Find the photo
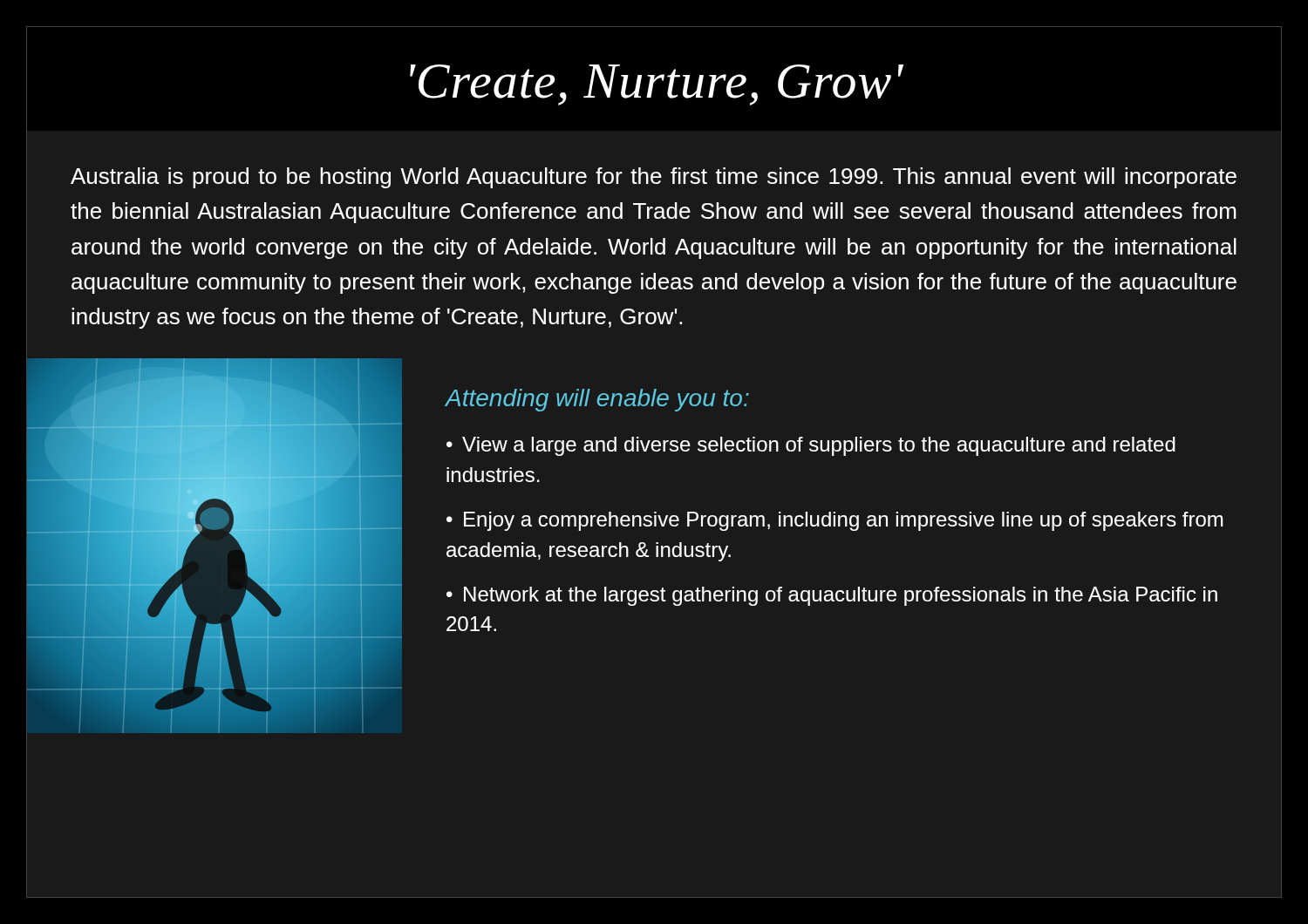 215,546
